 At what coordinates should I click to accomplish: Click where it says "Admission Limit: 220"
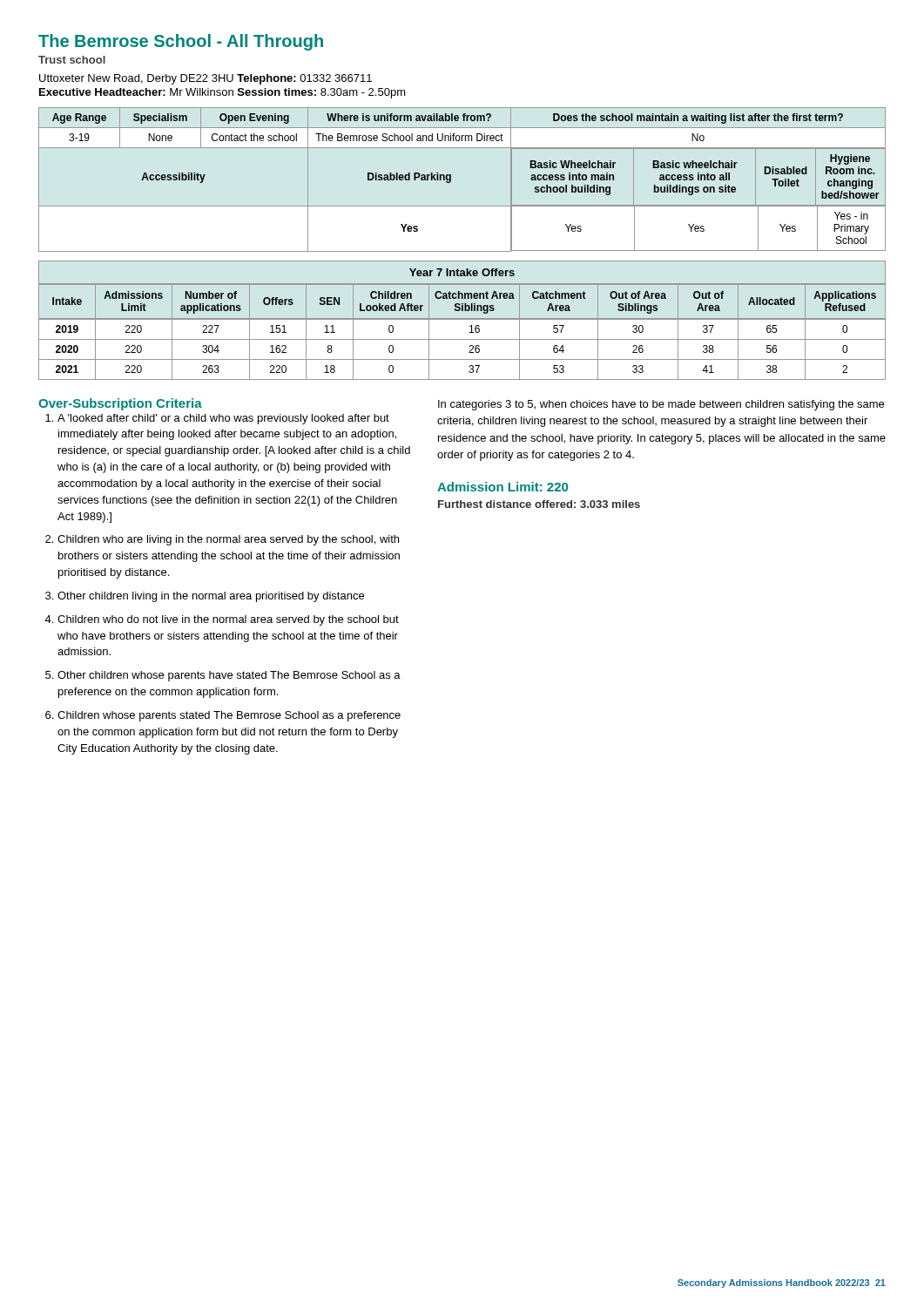503,486
